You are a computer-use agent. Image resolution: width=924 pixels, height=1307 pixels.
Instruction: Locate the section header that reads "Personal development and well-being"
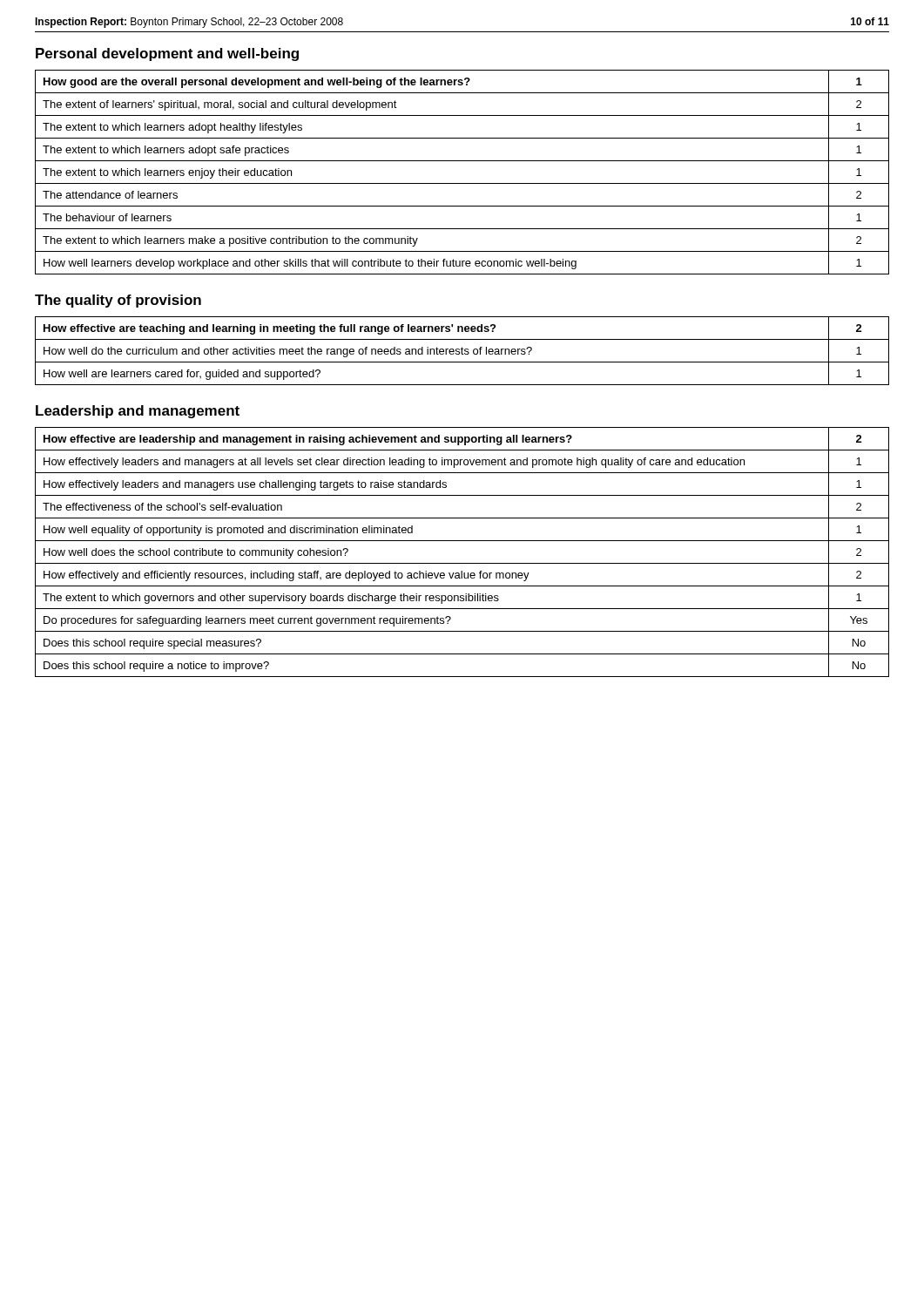pyautogui.click(x=167, y=54)
